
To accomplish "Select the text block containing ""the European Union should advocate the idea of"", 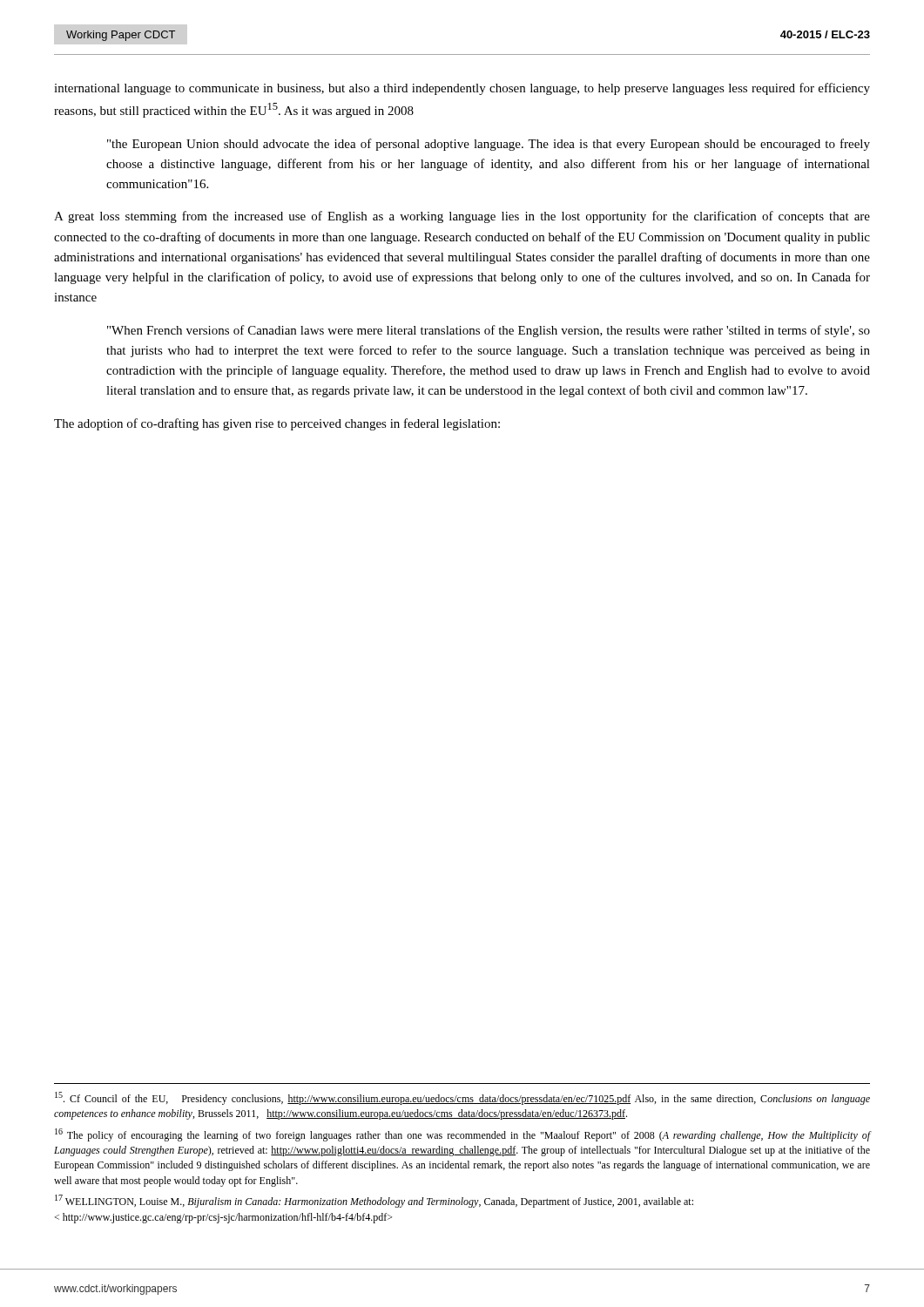I will tap(488, 164).
